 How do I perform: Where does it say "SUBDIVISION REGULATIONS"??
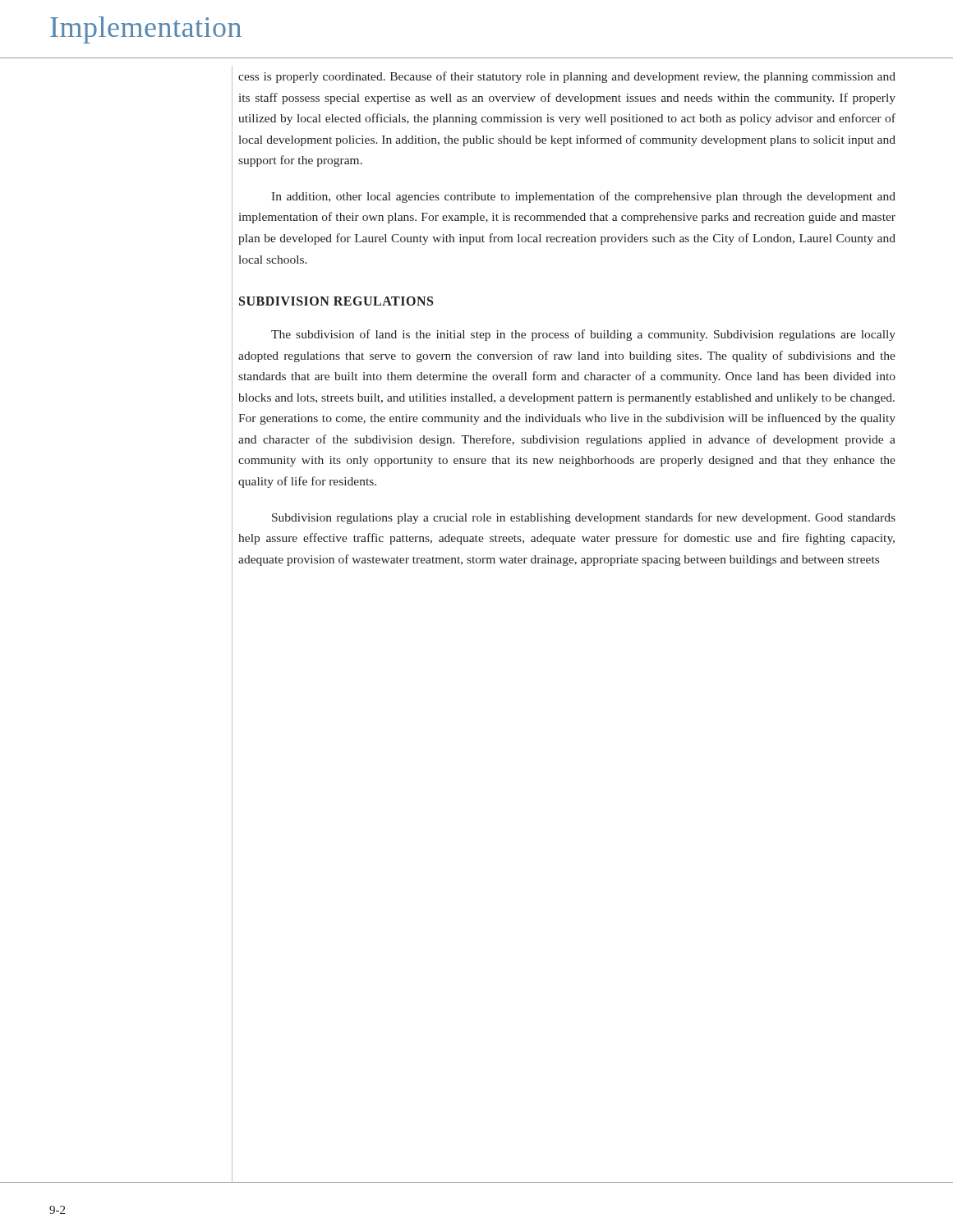pyautogui.click(x=336, y=301)
